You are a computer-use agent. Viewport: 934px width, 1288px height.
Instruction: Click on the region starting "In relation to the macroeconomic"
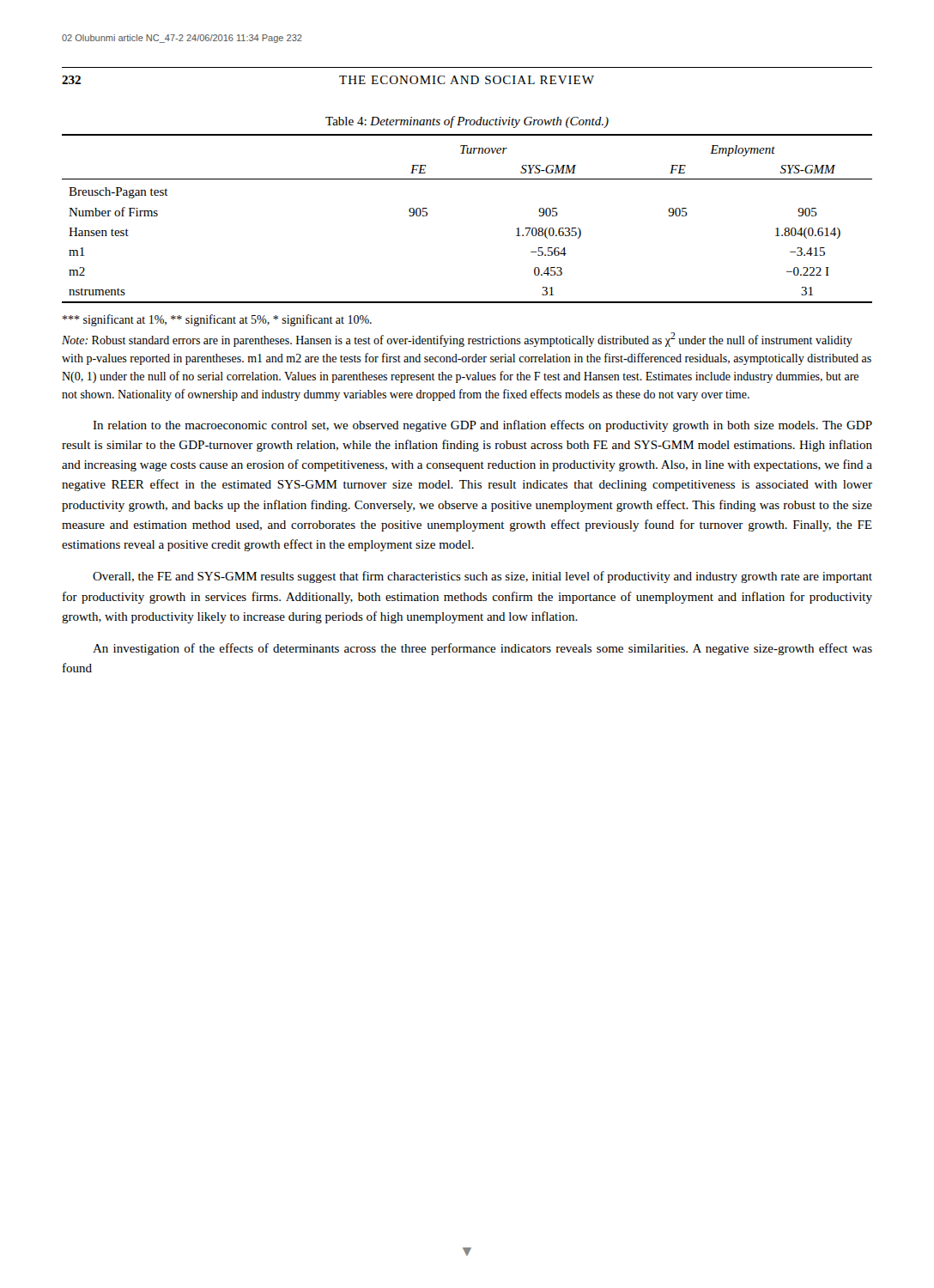(x=467, y=485)
